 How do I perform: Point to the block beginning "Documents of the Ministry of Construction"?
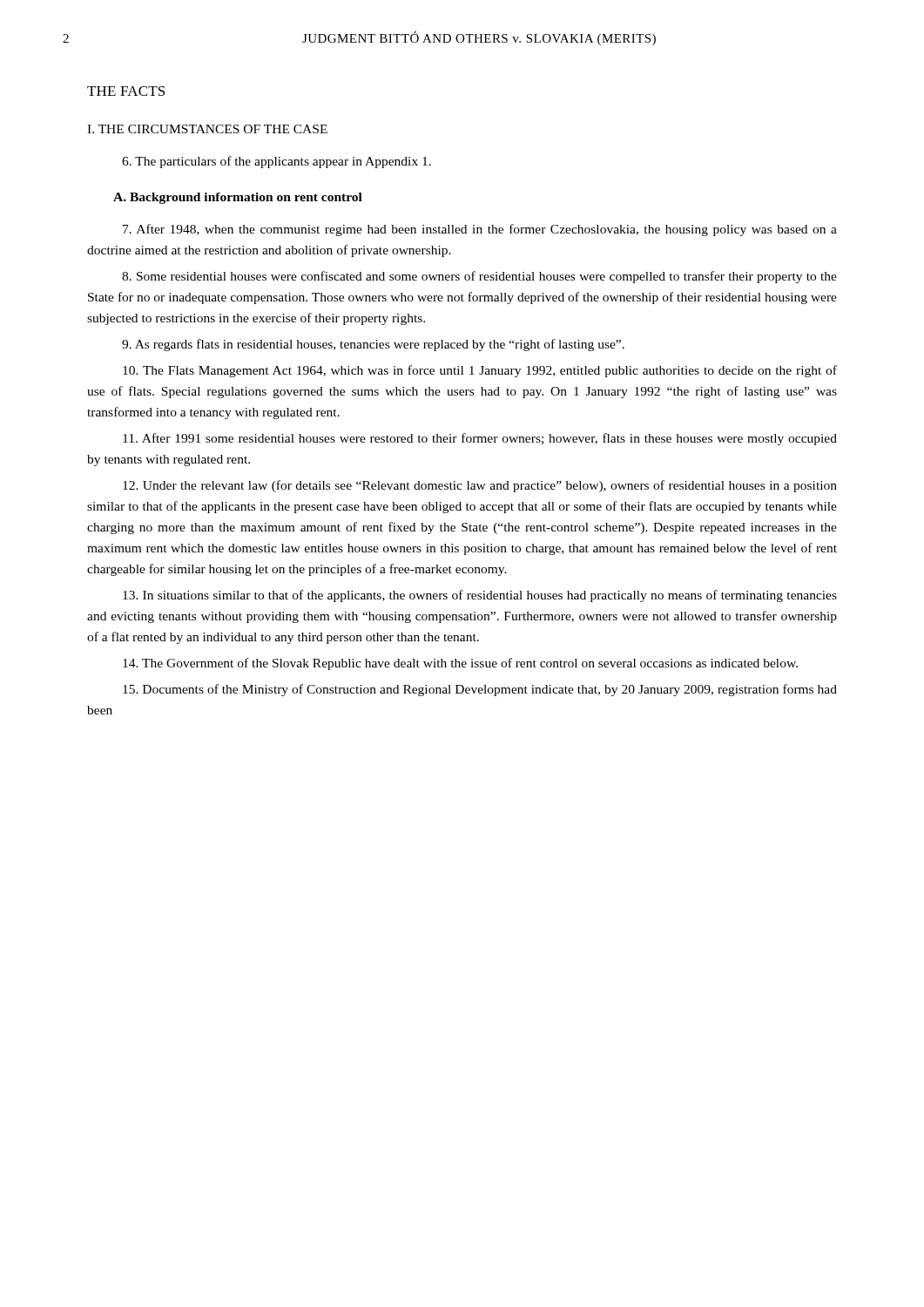[462, 700]
